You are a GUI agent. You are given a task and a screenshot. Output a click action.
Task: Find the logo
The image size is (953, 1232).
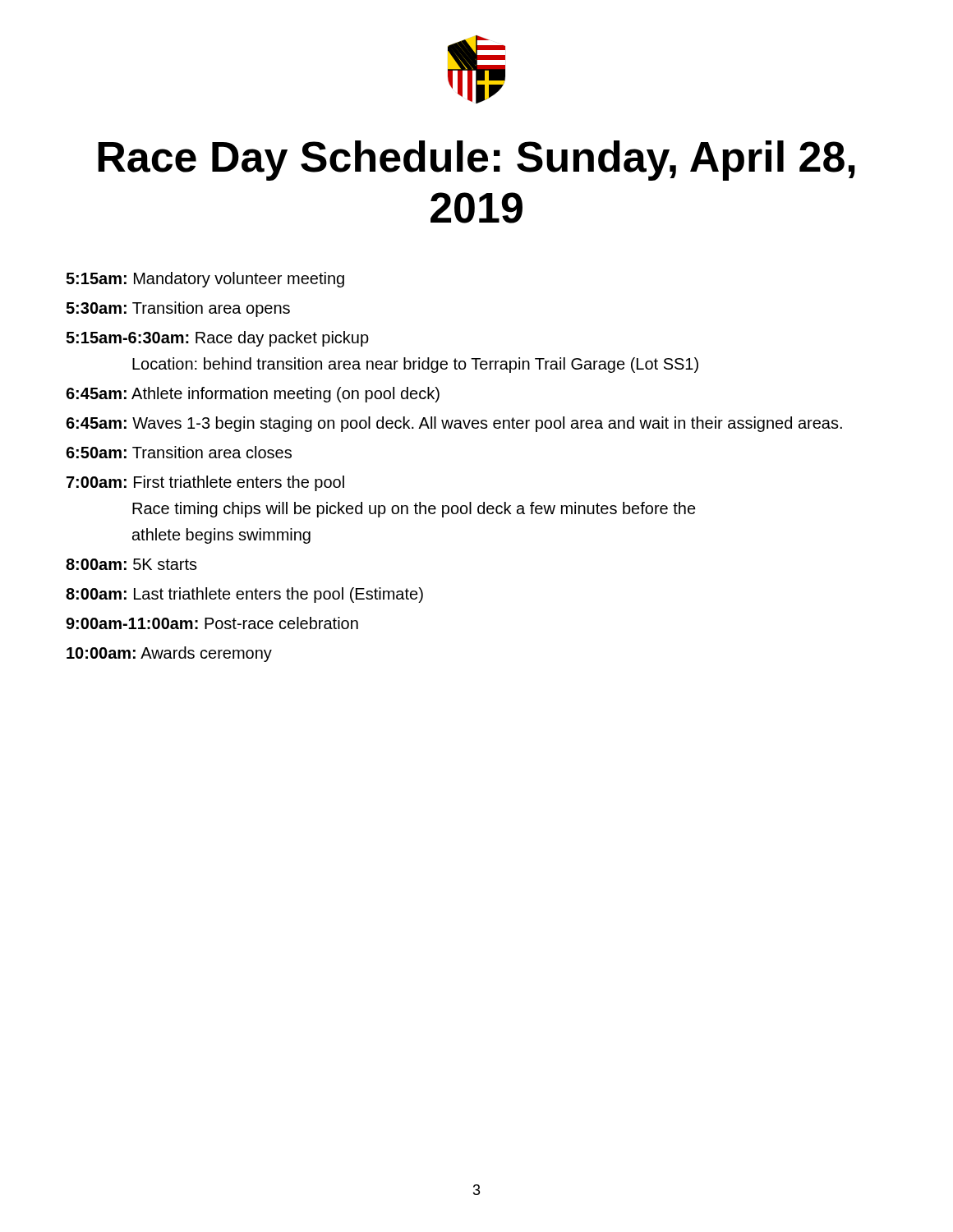pos(476,54)
